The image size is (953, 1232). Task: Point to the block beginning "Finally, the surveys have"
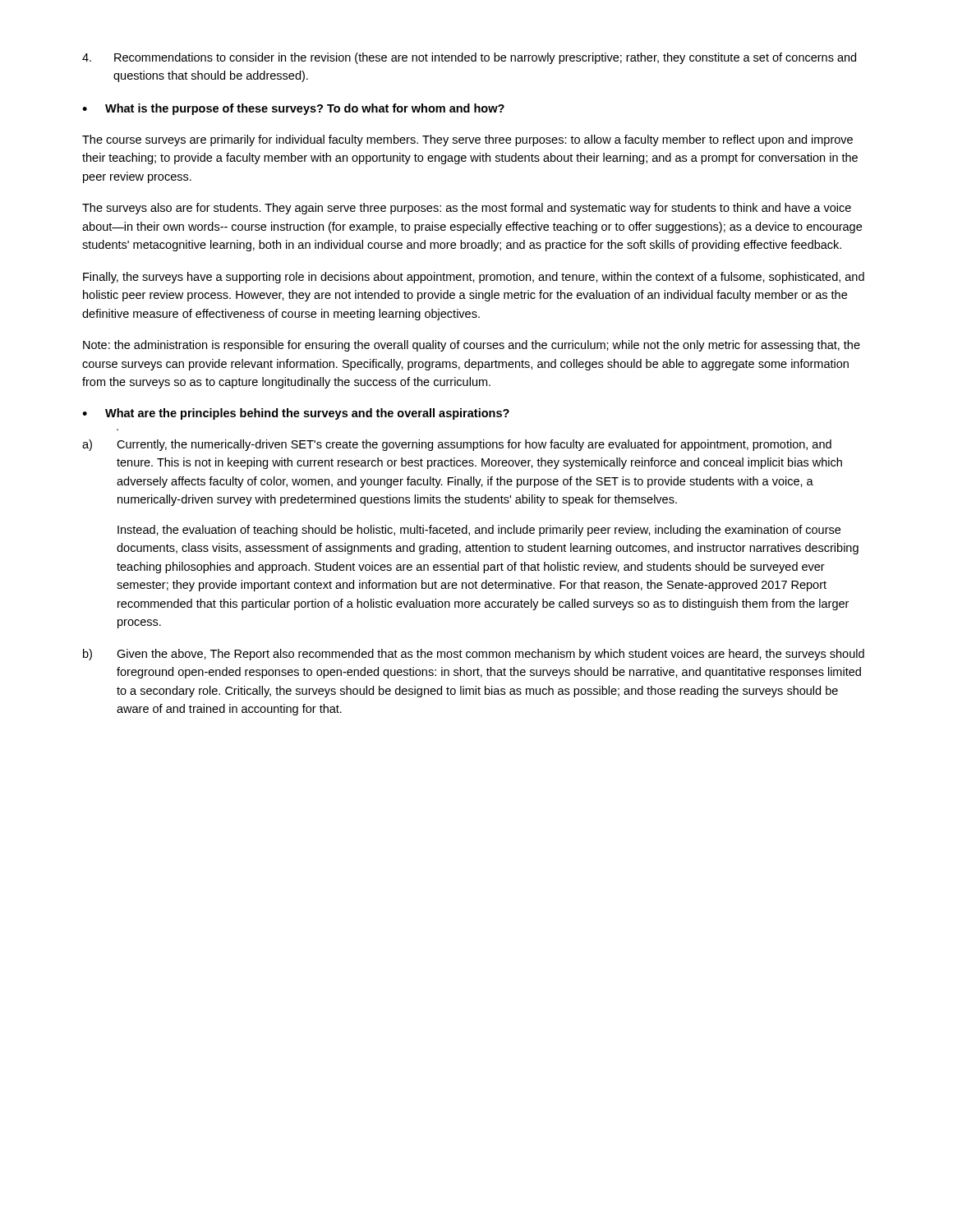coord(473,295)
